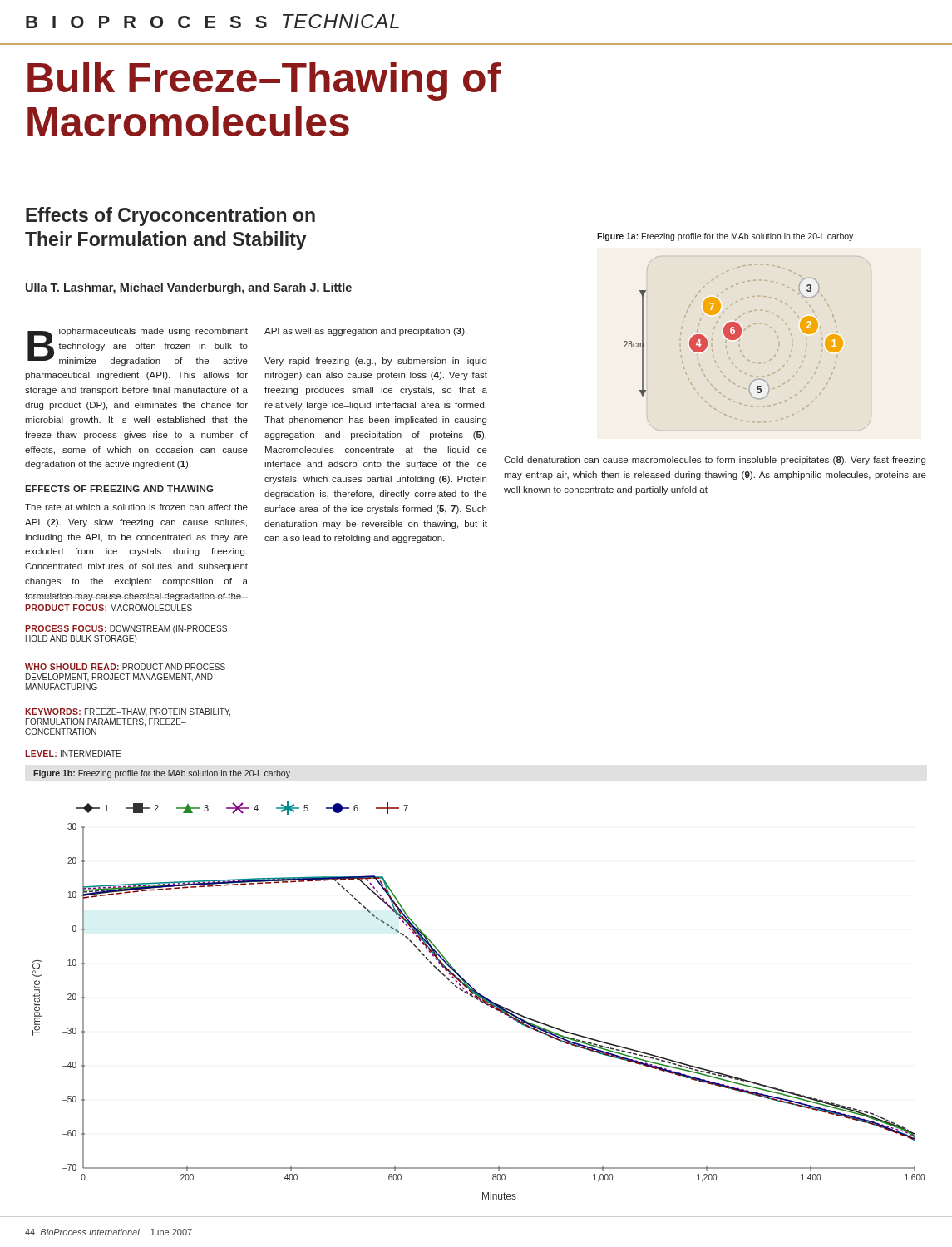
Task: Where does it say "Keywords: Freeze–thaw, protein stability, formulation parameters, freeze–concentration"?
Action: coord(128,722)
